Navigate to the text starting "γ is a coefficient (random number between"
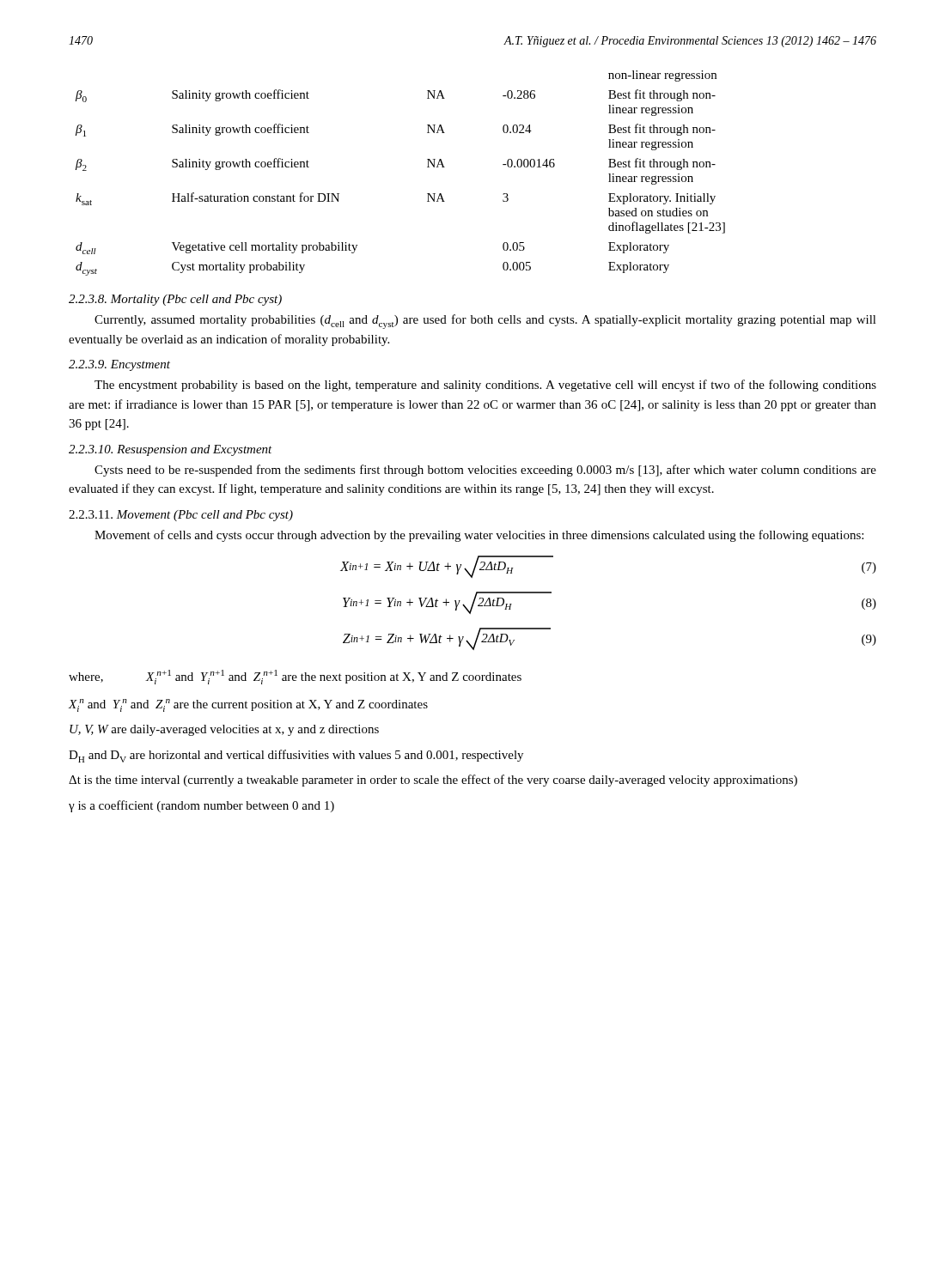 pyautogui.click(x=202, y=805)
